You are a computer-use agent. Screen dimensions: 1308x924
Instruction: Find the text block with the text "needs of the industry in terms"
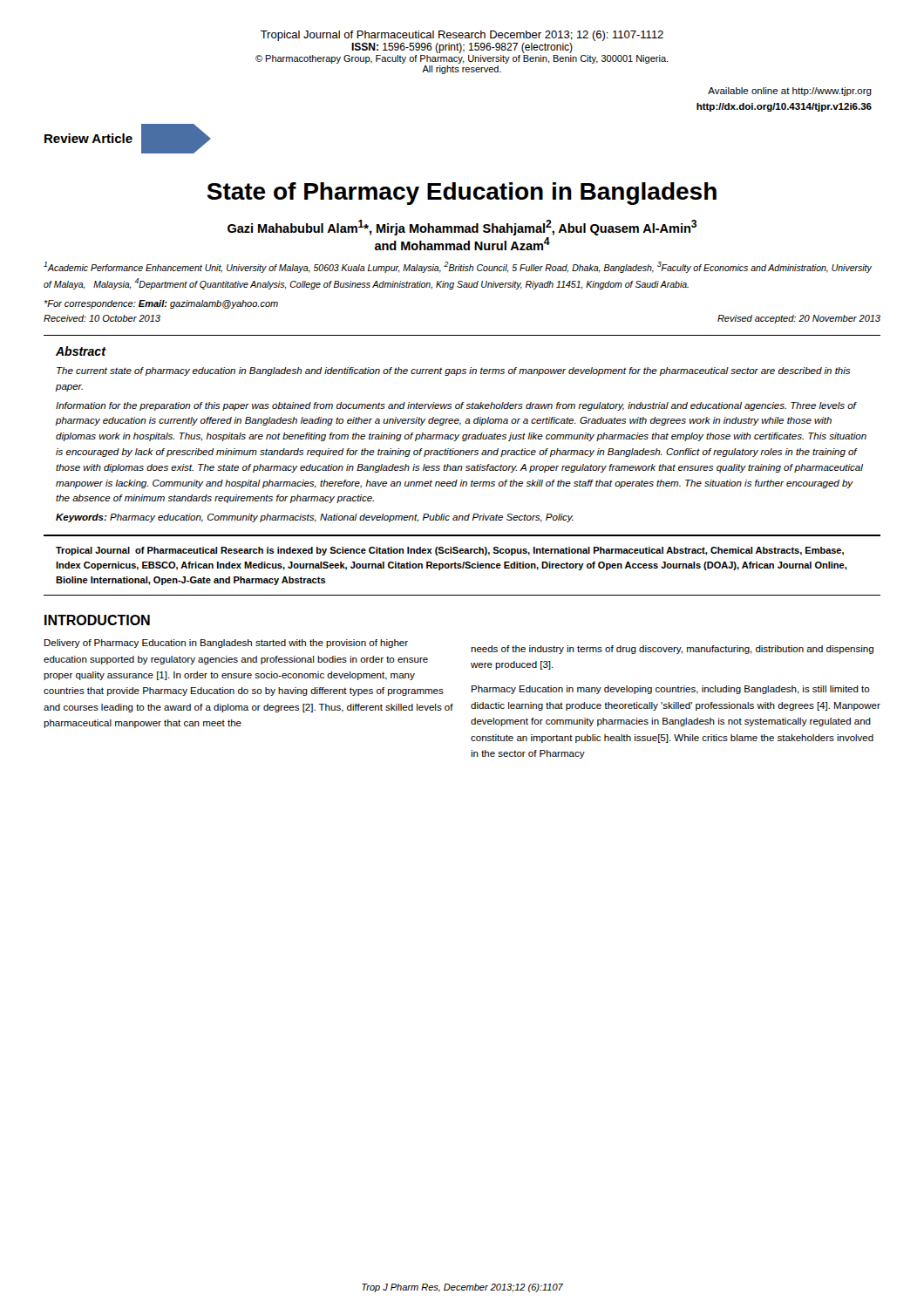click(672, 656)
